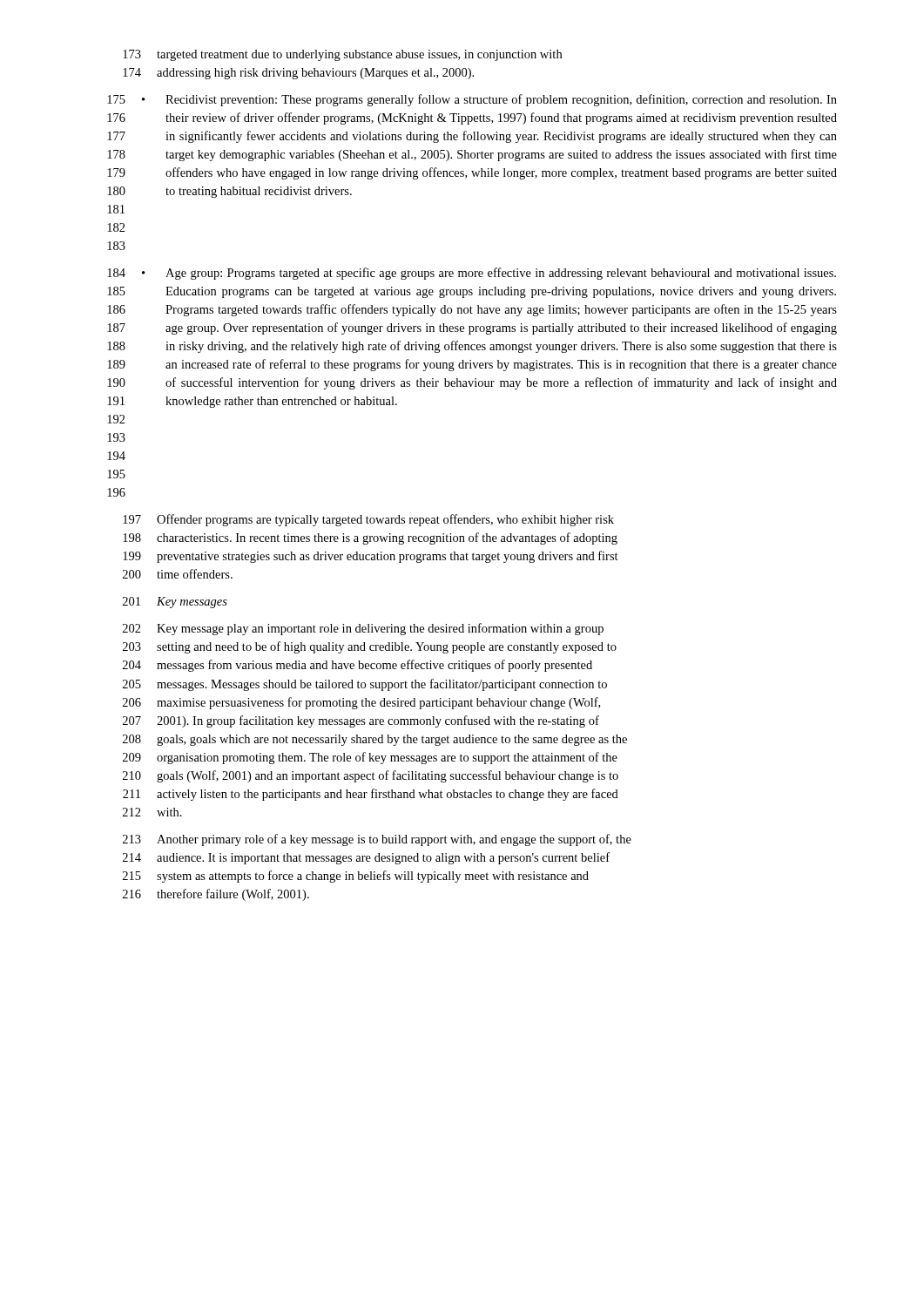Find "201 Key messages" on this page
Screen dimensions: 1307x924
[x=175, y=603]
